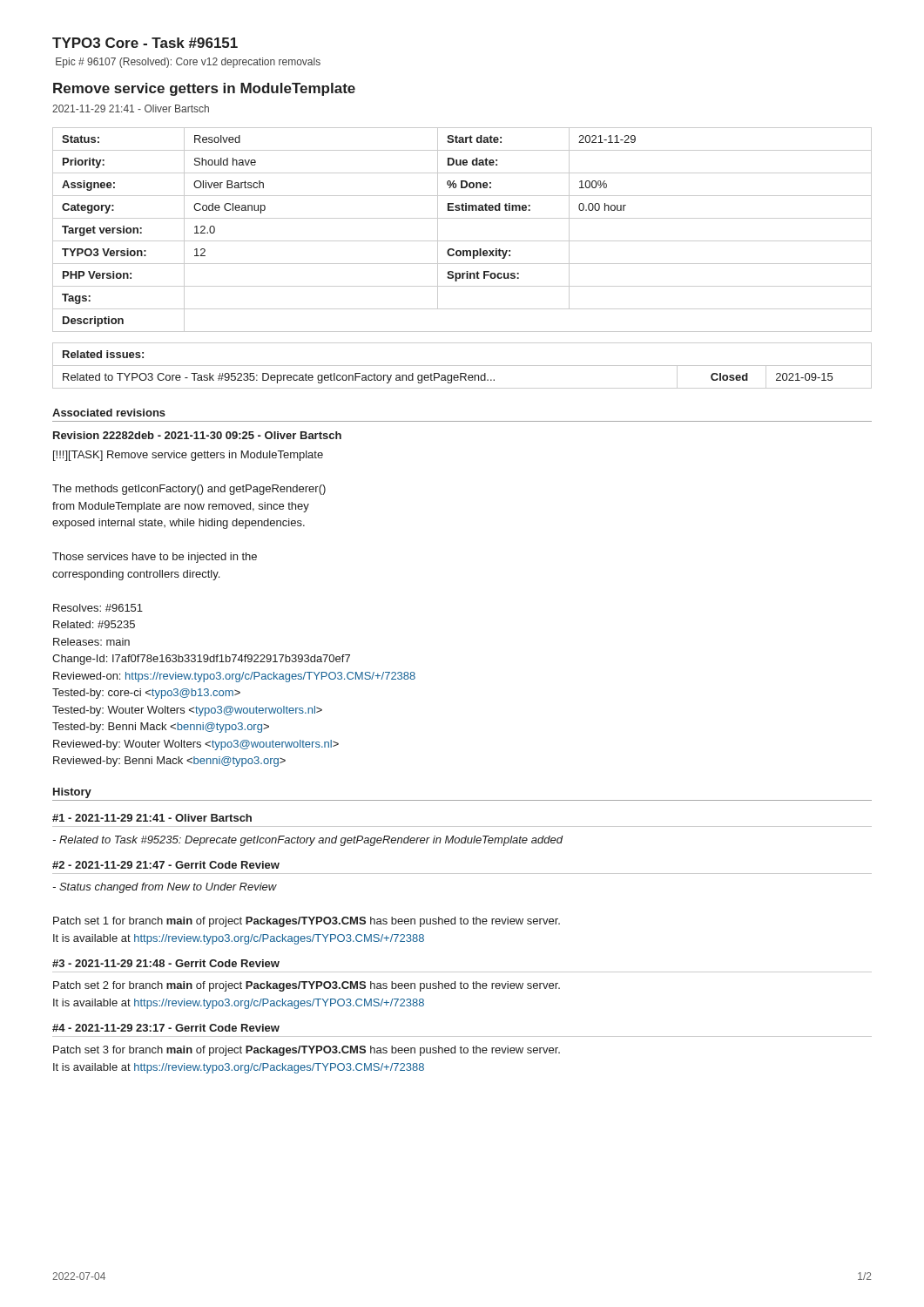Navigate to the block starting "TYPO3 Core - Task"
The image size is (924, 1307).
145,43
